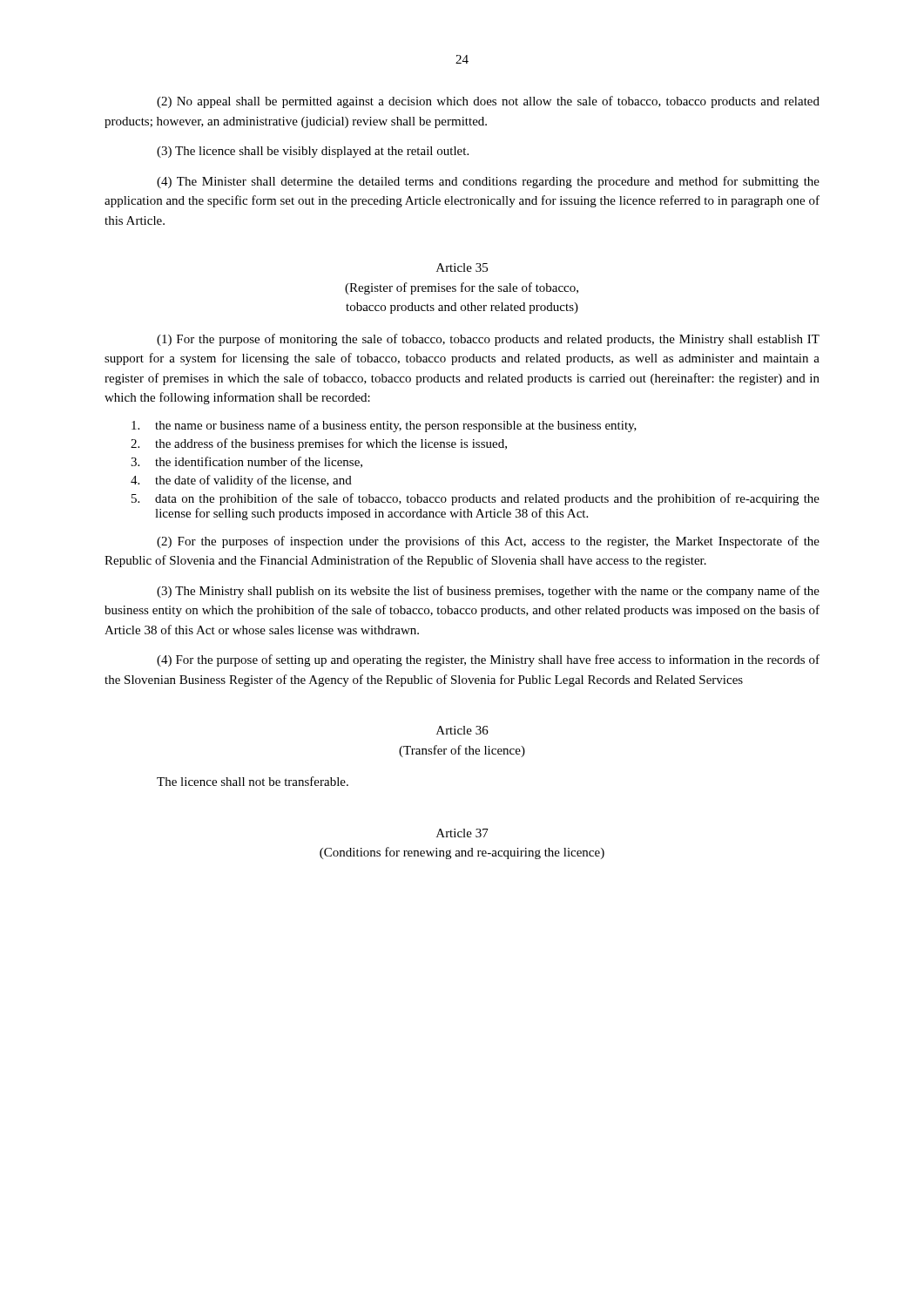Where is the passage that starts "4. the date of validity of the"?
Viewport: 924px width, 1307px height.
tap(241, 481)
